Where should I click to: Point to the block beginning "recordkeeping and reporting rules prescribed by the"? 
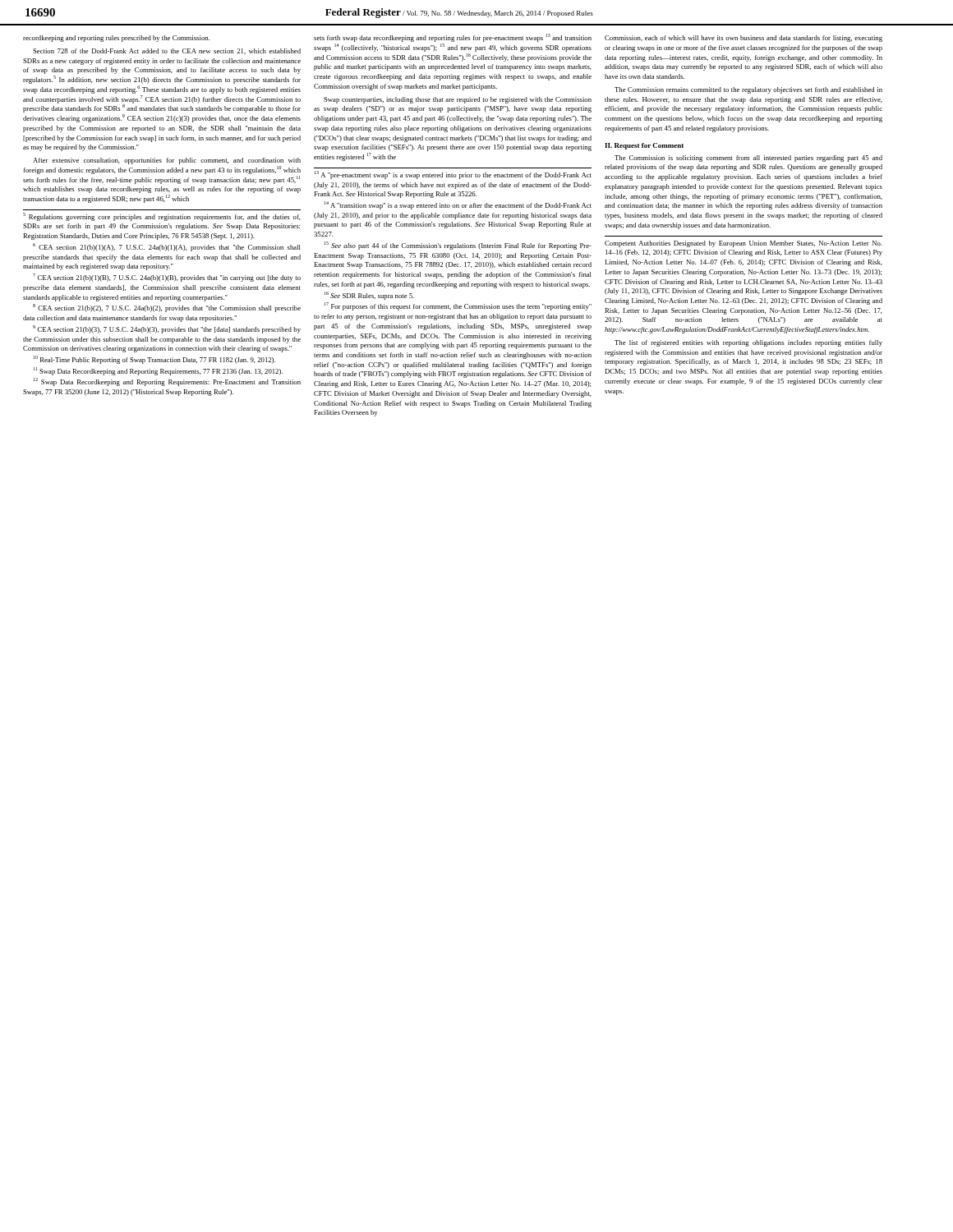tap(162, 119)
